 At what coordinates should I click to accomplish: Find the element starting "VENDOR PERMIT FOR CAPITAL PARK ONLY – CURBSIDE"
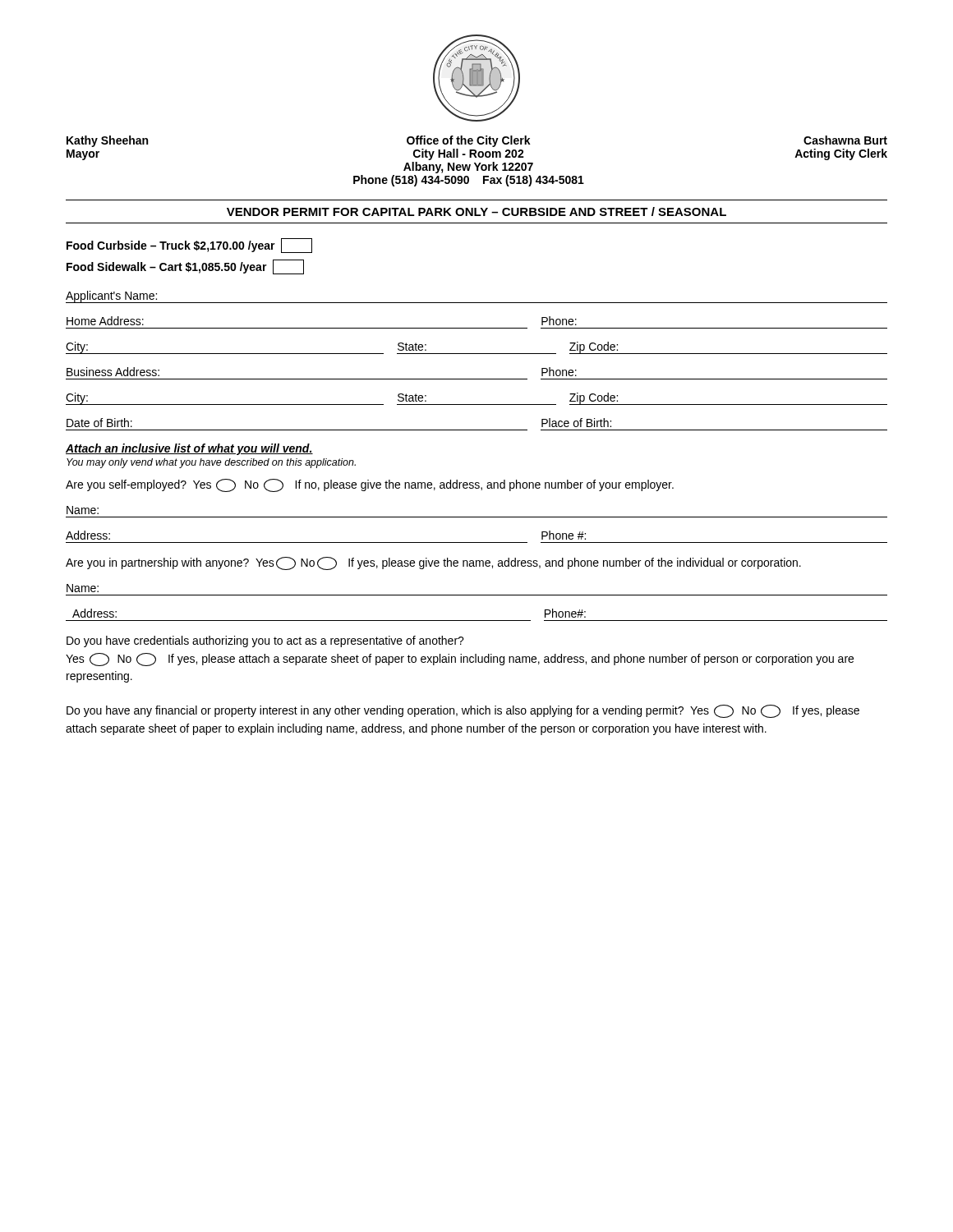[x=476, y=211]
